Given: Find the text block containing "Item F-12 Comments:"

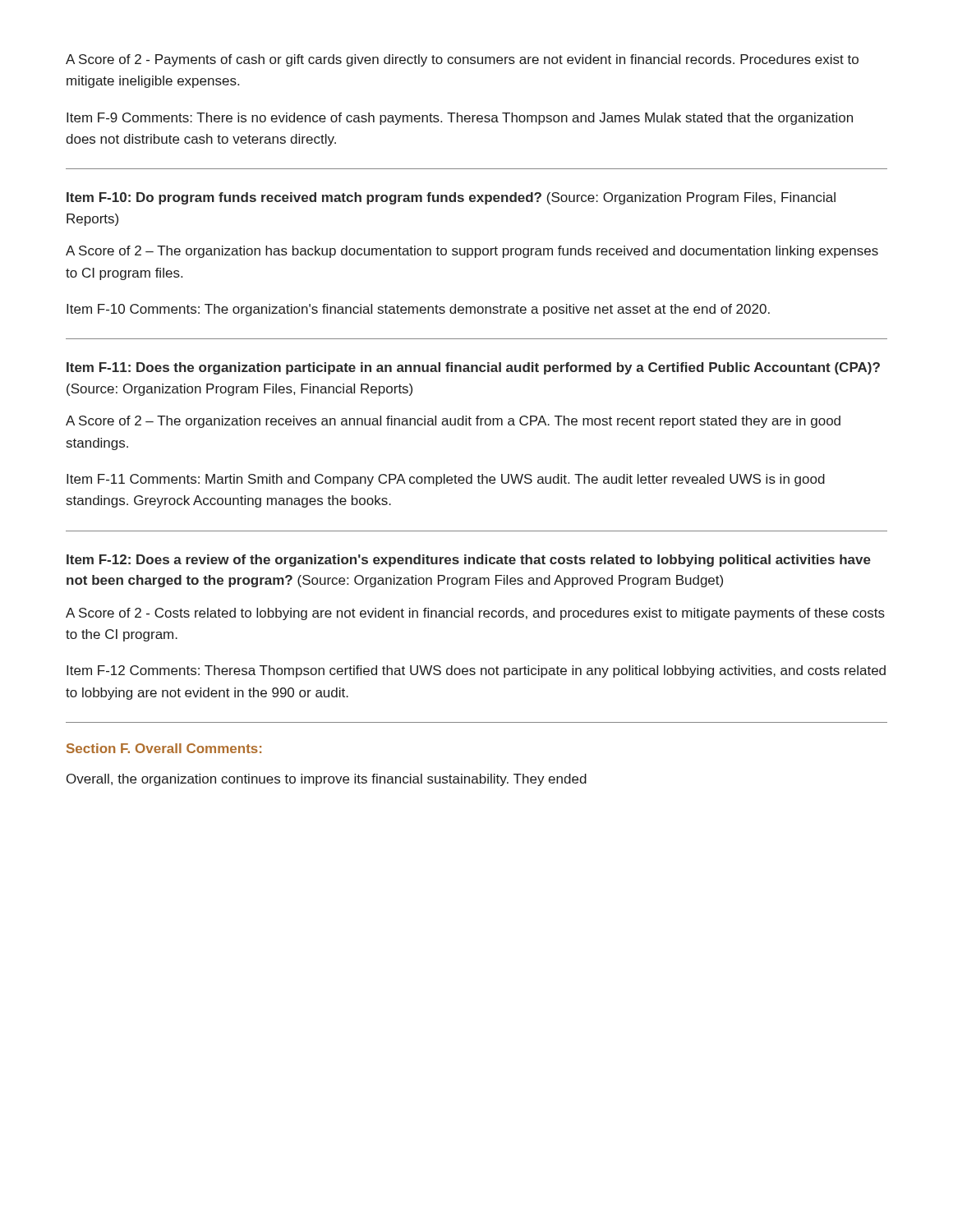Looking at the screenshot, I should (x=476, y=682).
